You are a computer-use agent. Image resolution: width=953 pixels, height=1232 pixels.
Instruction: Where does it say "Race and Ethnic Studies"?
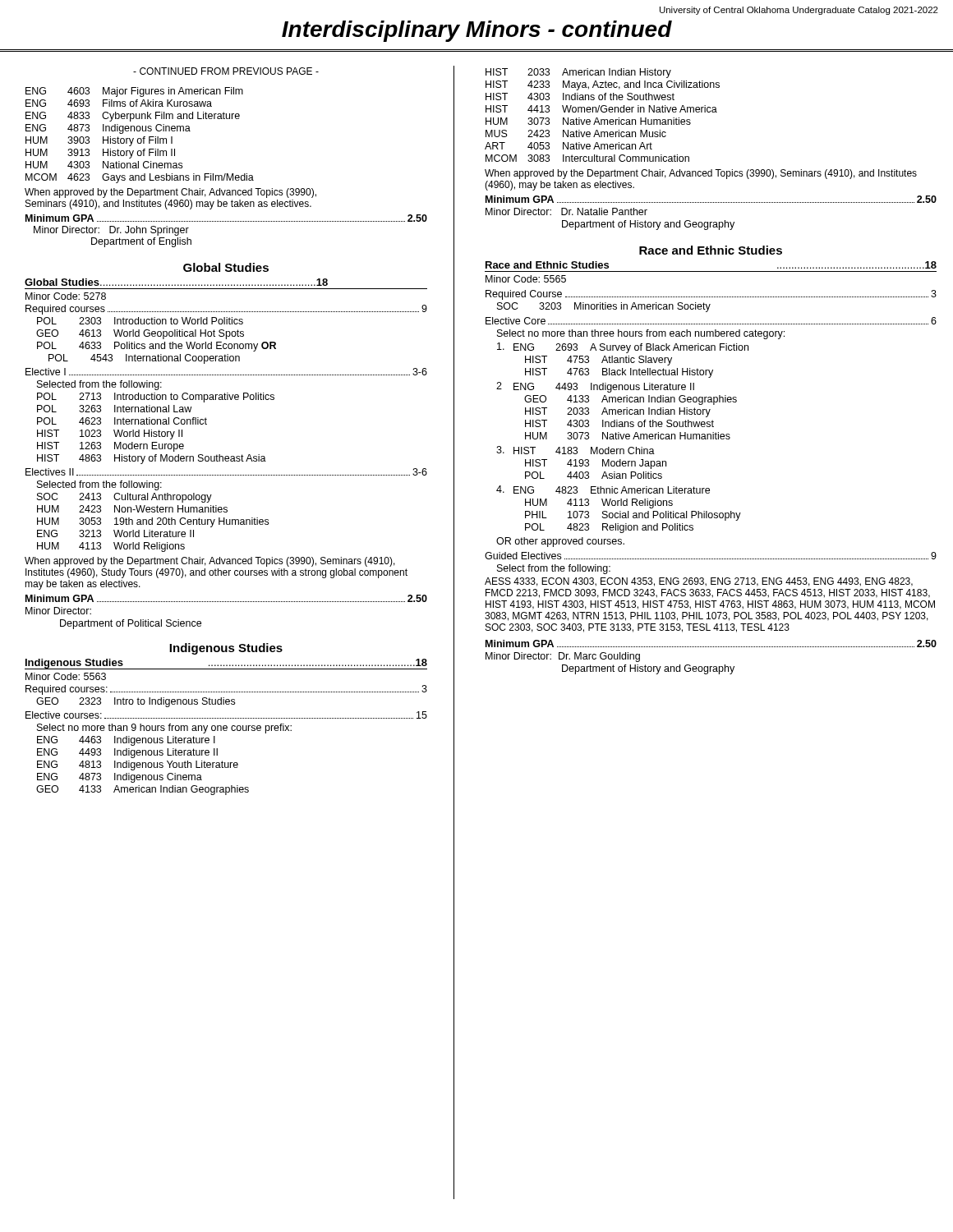711,250
